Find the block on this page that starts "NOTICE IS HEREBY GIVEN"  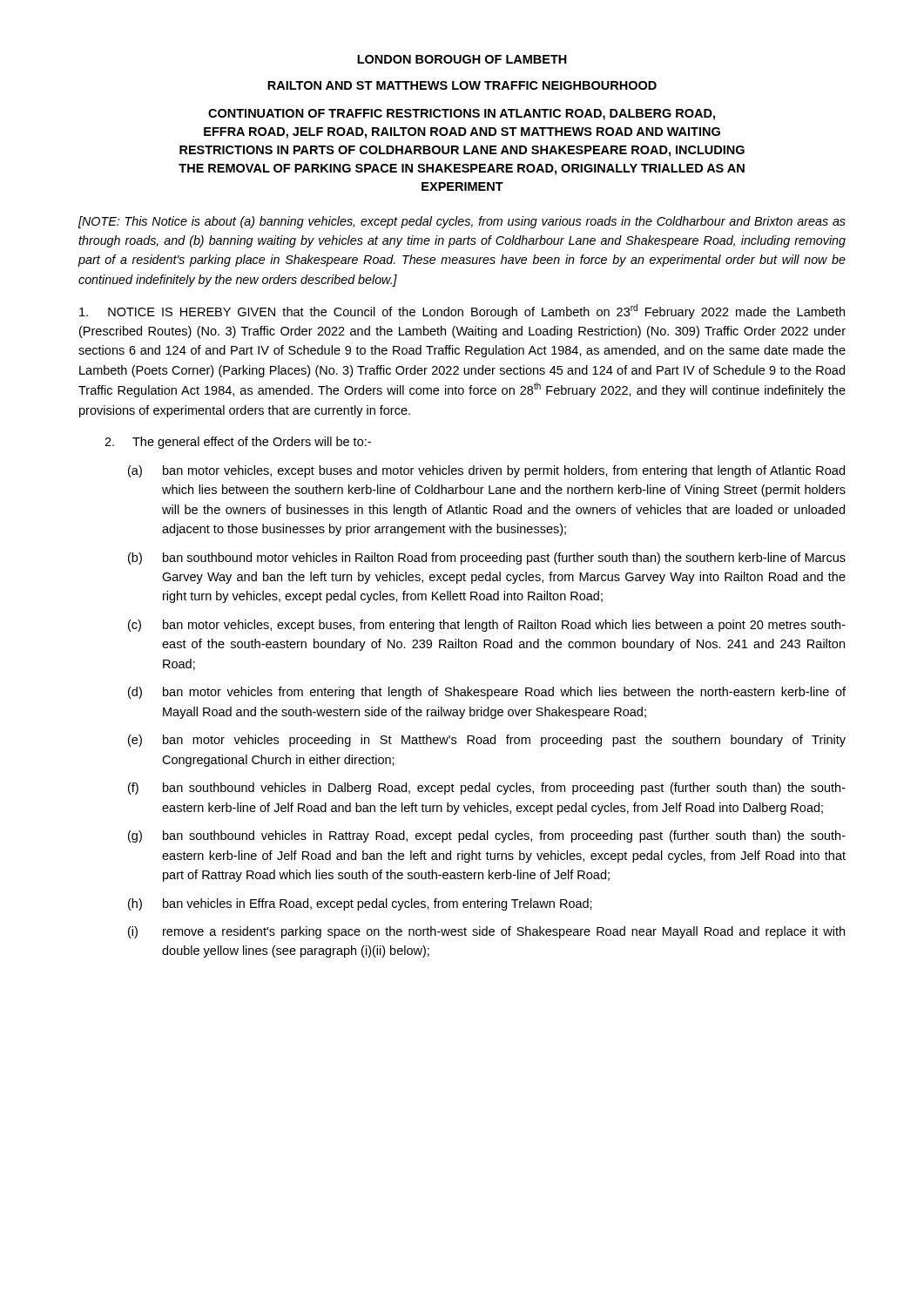pyautogui.click(x=462, y=360)
